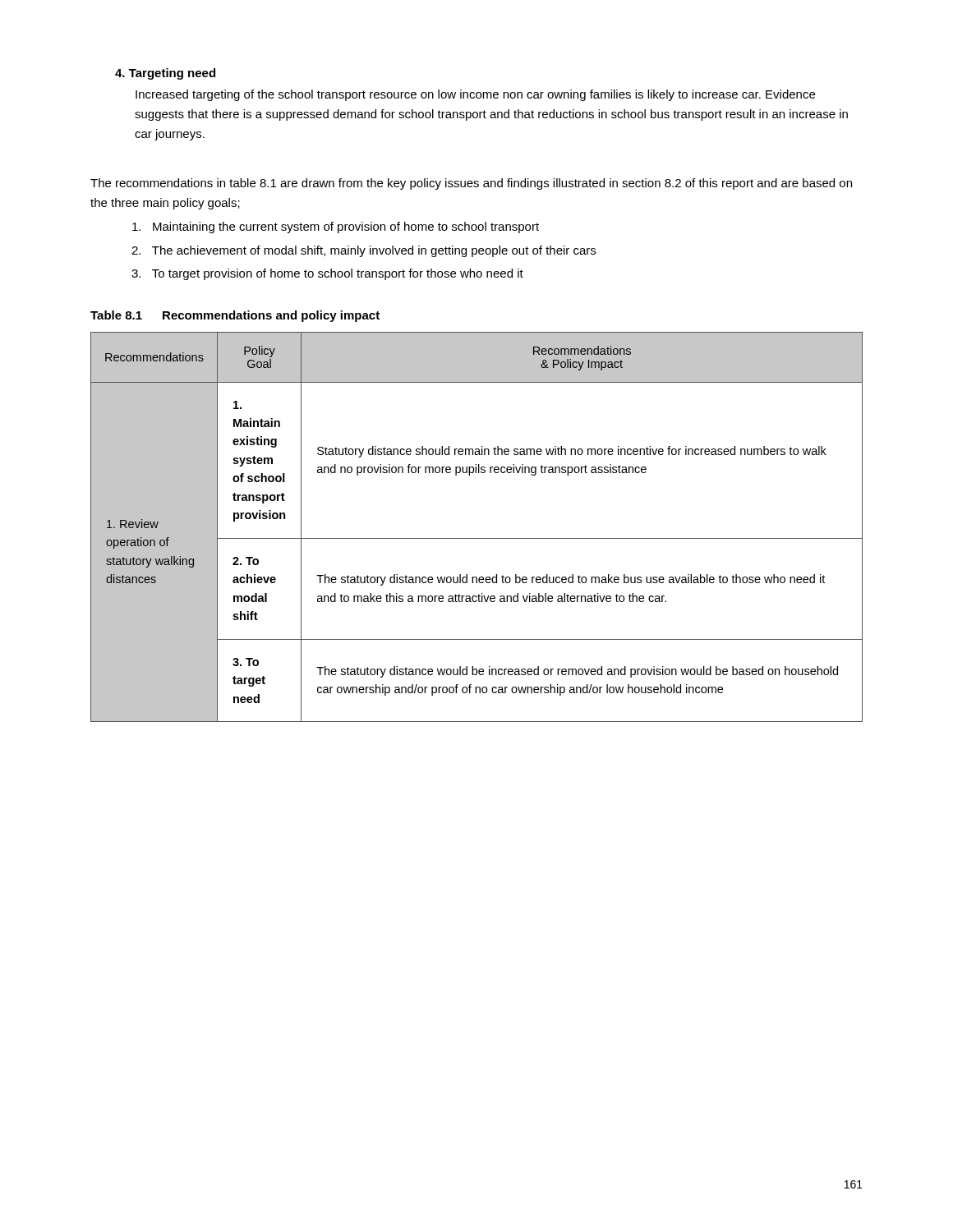This screenshot has height=1232, width=953.
Task: Navigate to the passage starting "2. The achievement of modal shift, mainly involved"
Action: coord(364,250)
